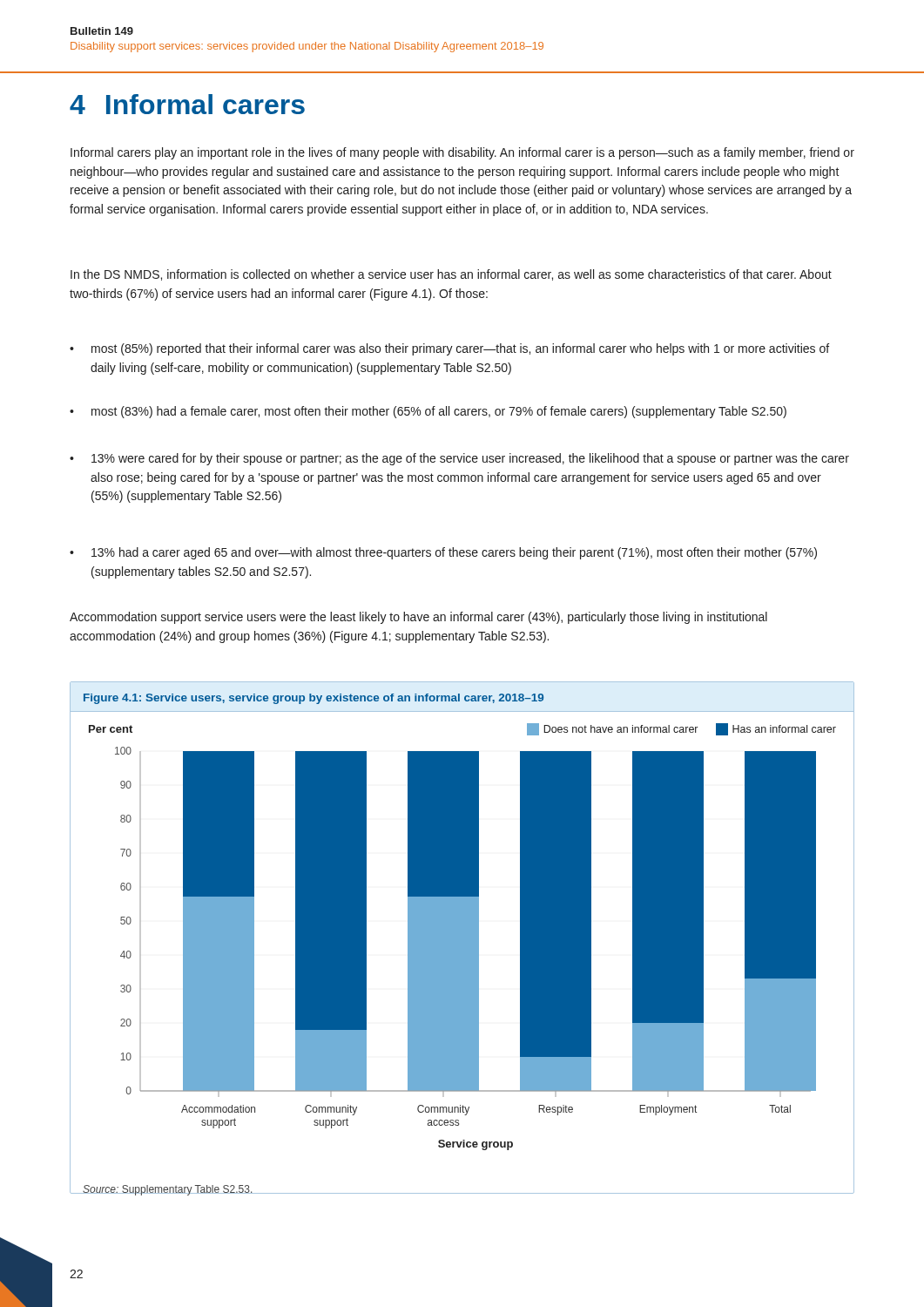Select the text starting "• most (83%) had"

[428, 412]
